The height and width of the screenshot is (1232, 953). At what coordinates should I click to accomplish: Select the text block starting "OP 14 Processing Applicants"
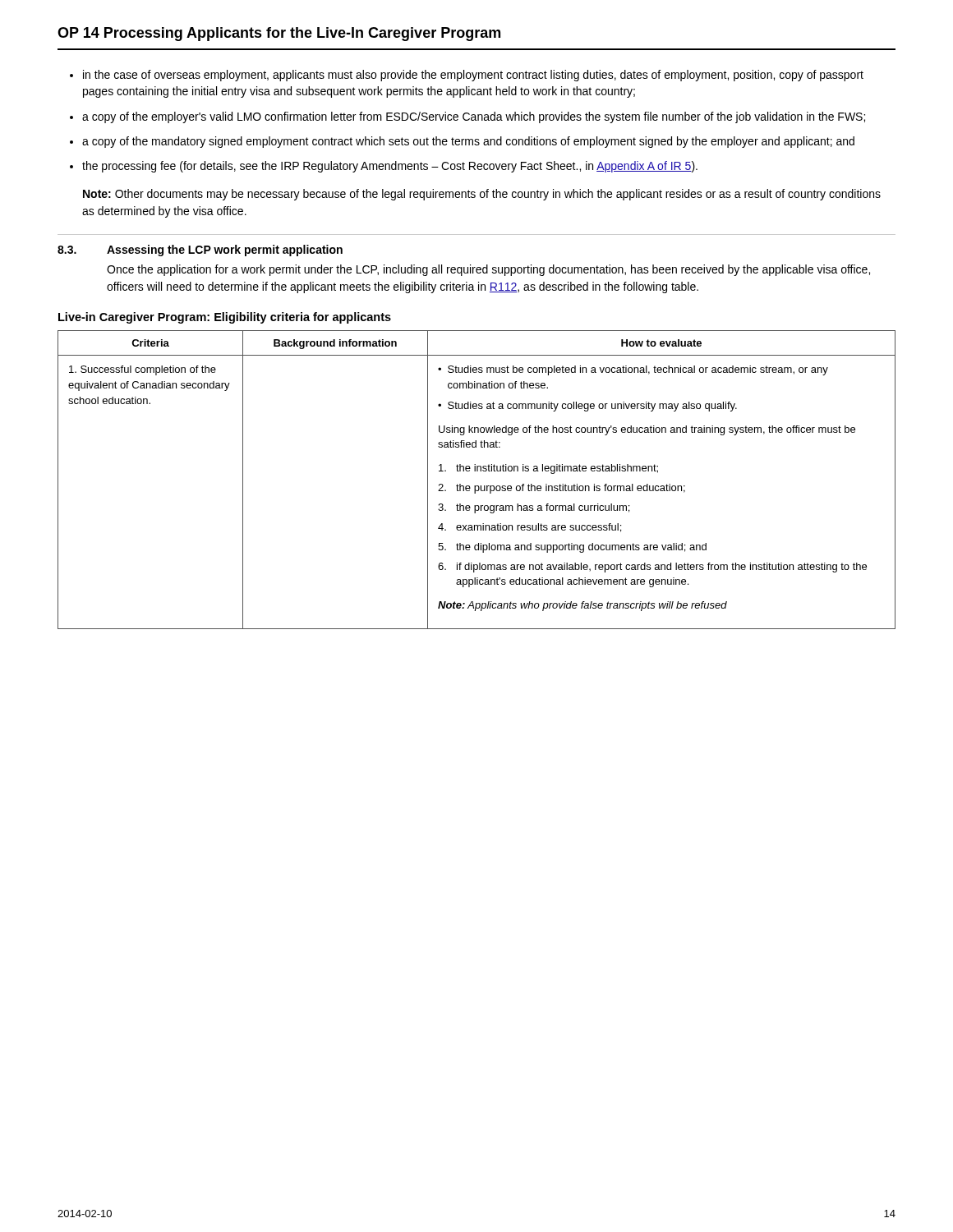279,33
